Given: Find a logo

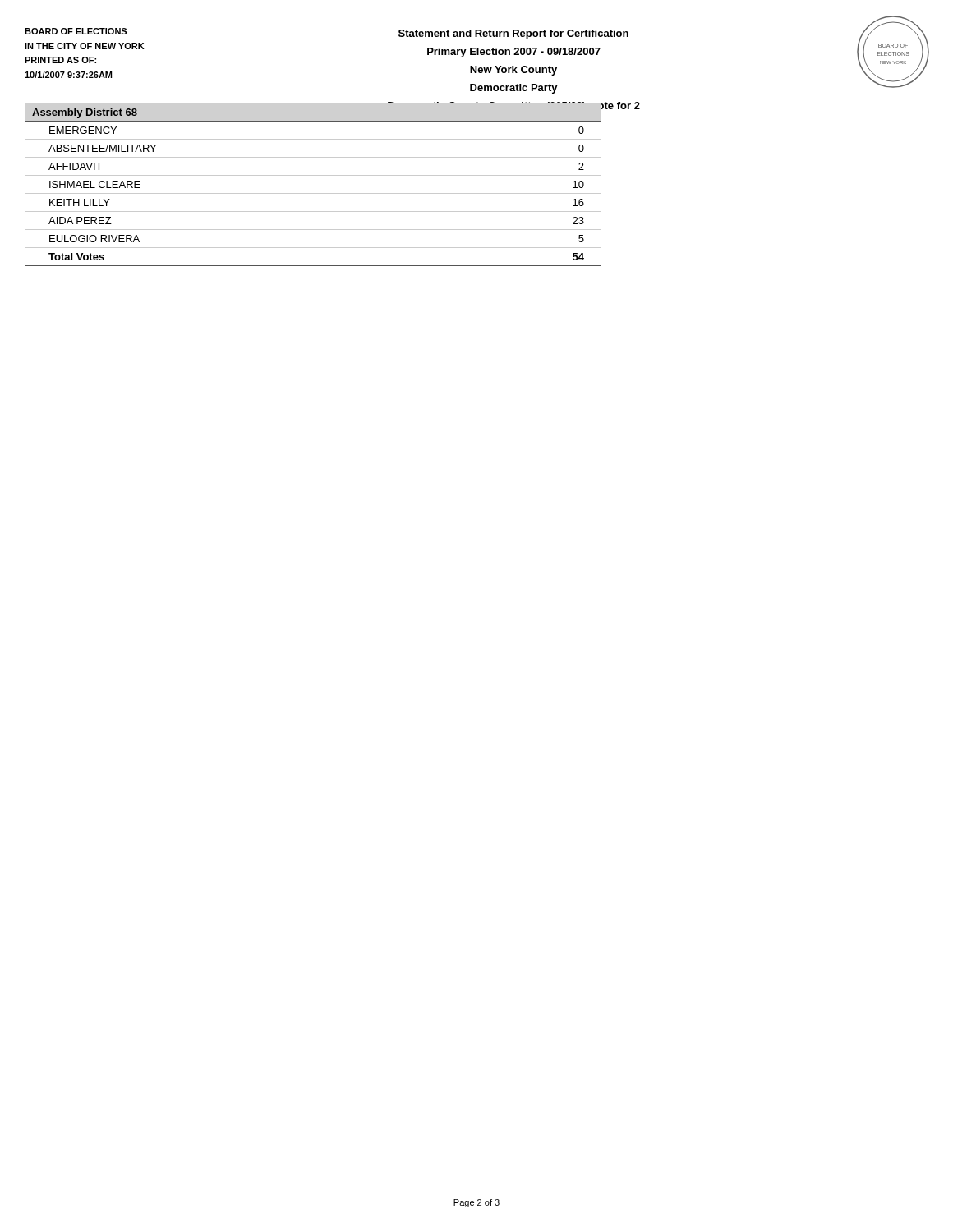Looking at the screenshot, I should (893, 52).
